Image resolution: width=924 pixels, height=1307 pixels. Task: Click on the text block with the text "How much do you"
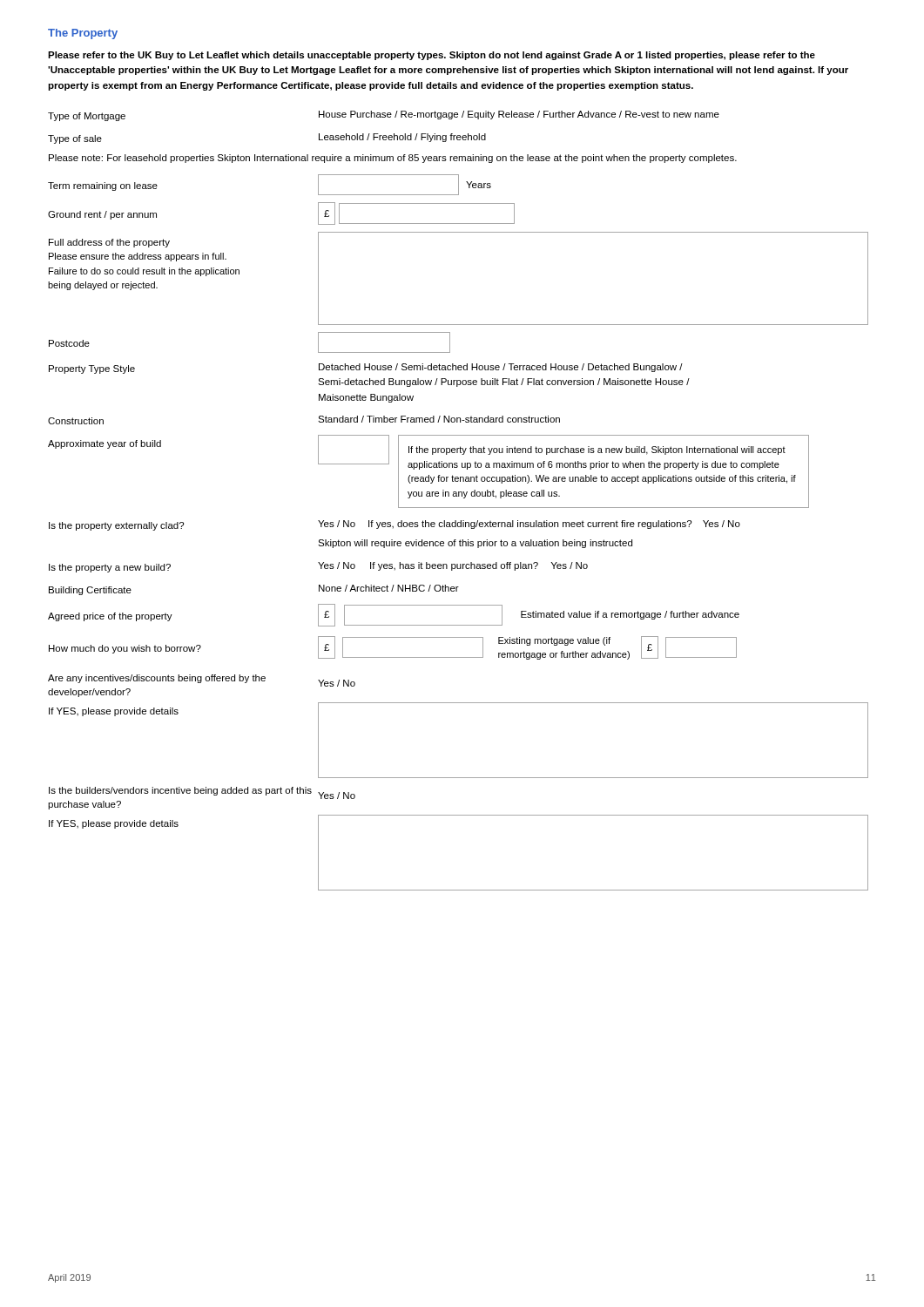click(462, 648)
